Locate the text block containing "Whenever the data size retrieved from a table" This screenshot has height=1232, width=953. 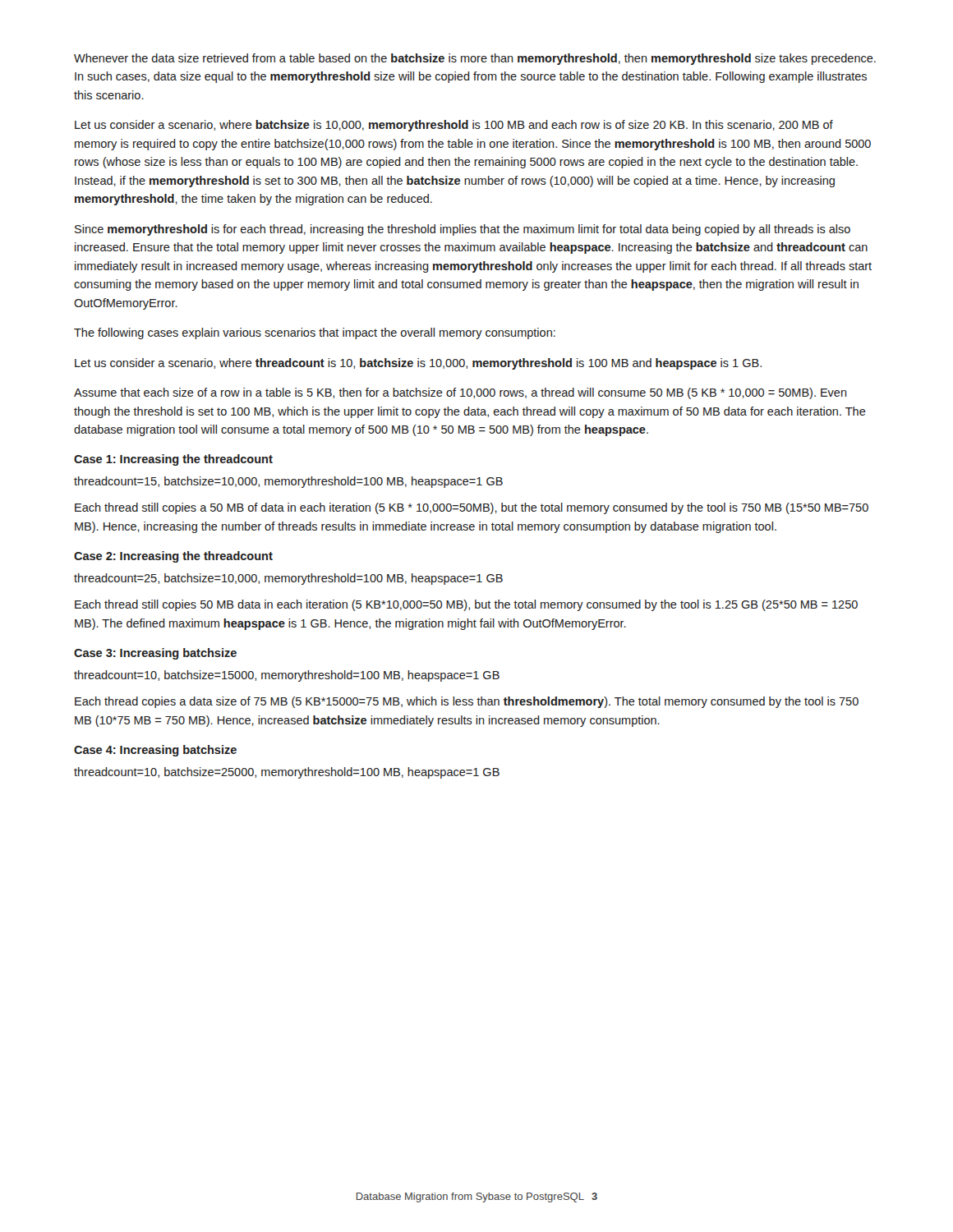pyautogui.click(x=475, y=77)
